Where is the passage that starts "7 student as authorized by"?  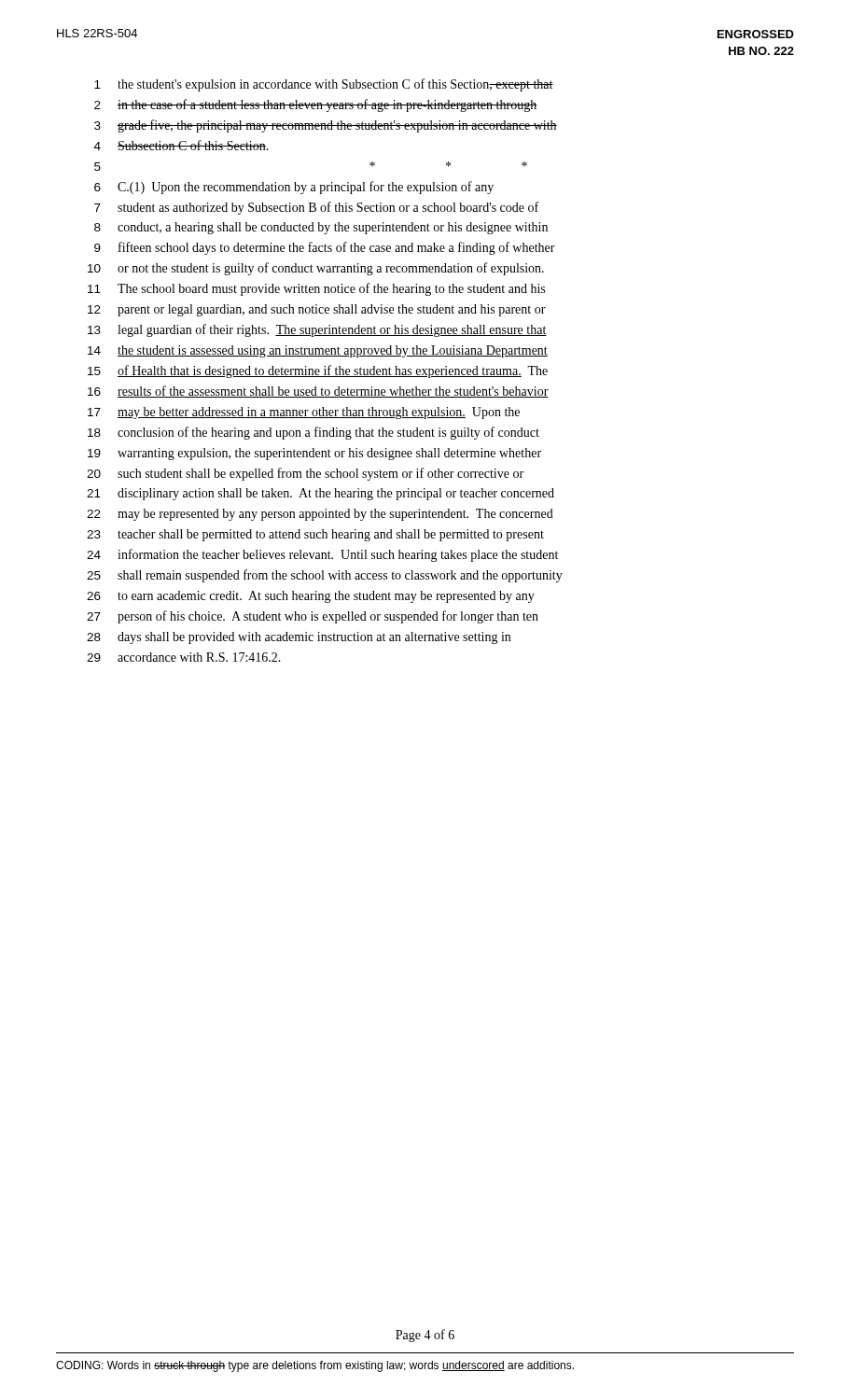pyautogui.click(x=425, y=208)
